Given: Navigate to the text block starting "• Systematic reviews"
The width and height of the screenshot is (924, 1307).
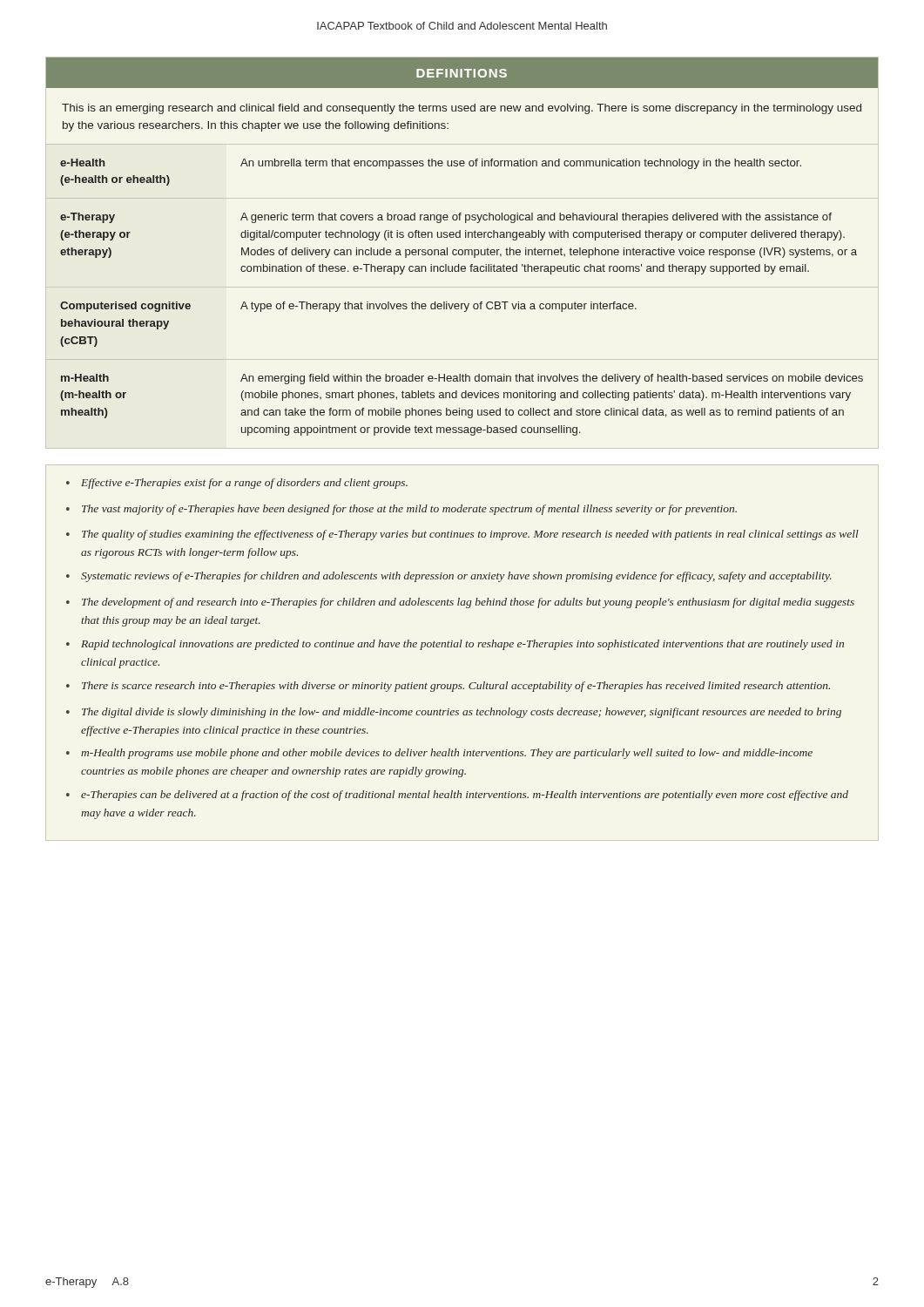Looking at the screenshot, I should pos(462,578).
